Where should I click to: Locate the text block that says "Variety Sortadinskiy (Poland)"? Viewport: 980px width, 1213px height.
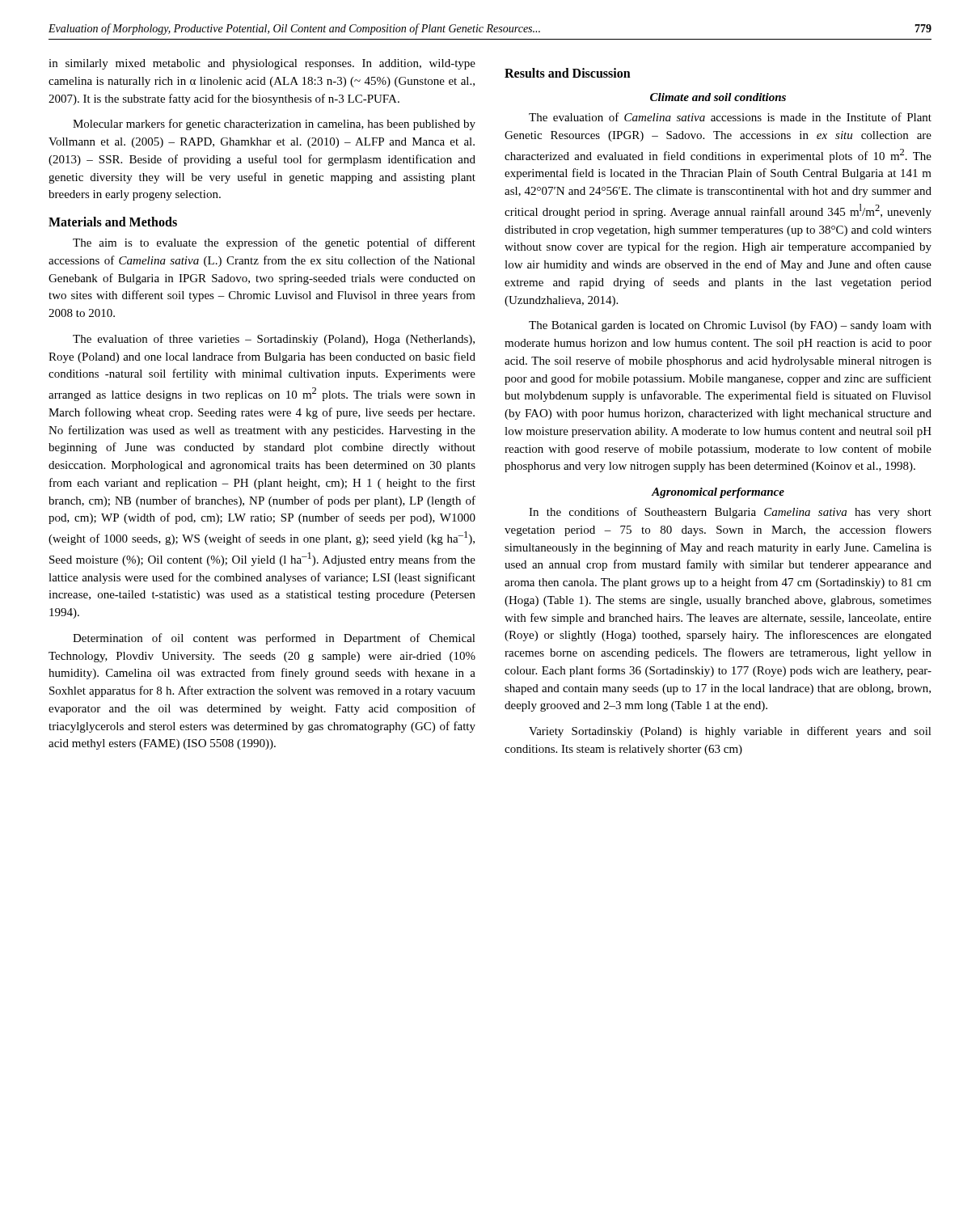pos(718,741)
